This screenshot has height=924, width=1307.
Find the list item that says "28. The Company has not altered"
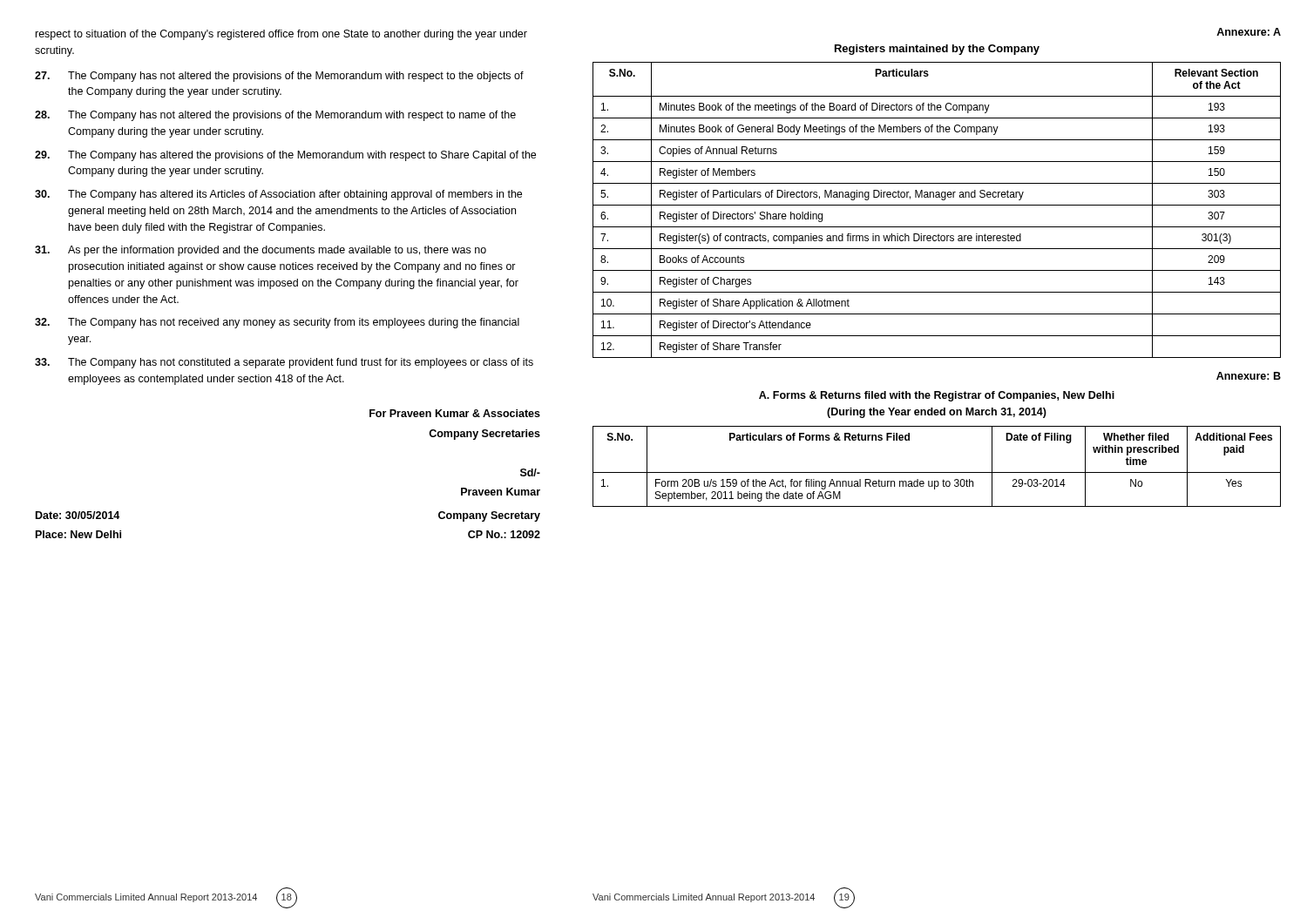pyautogui.click(x=288, y=123)
